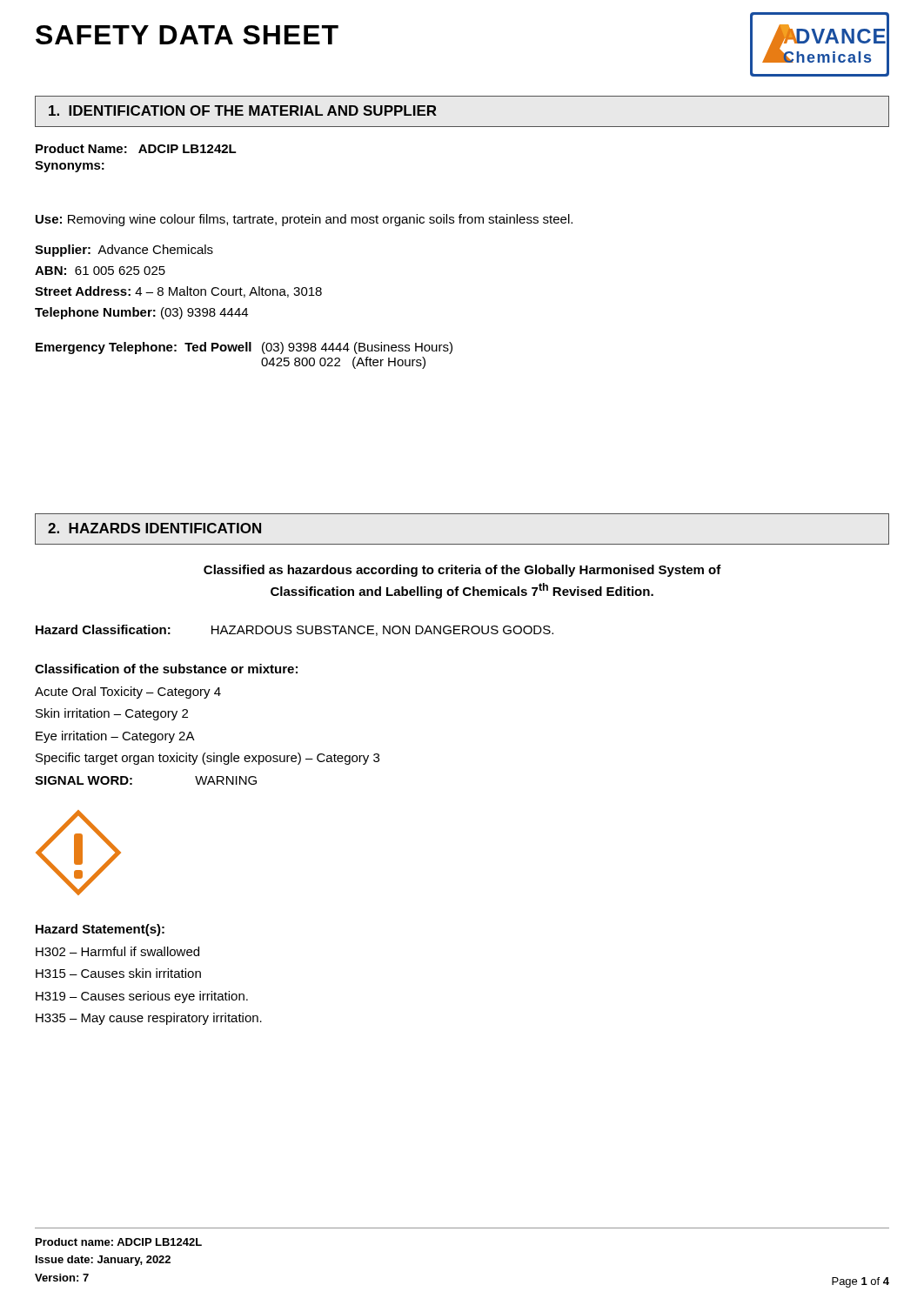
Task: Locate the text block starting "Emergency Telephone: Ted Powell (03) 9398 4444"
Action: click(x=244, y=354)
